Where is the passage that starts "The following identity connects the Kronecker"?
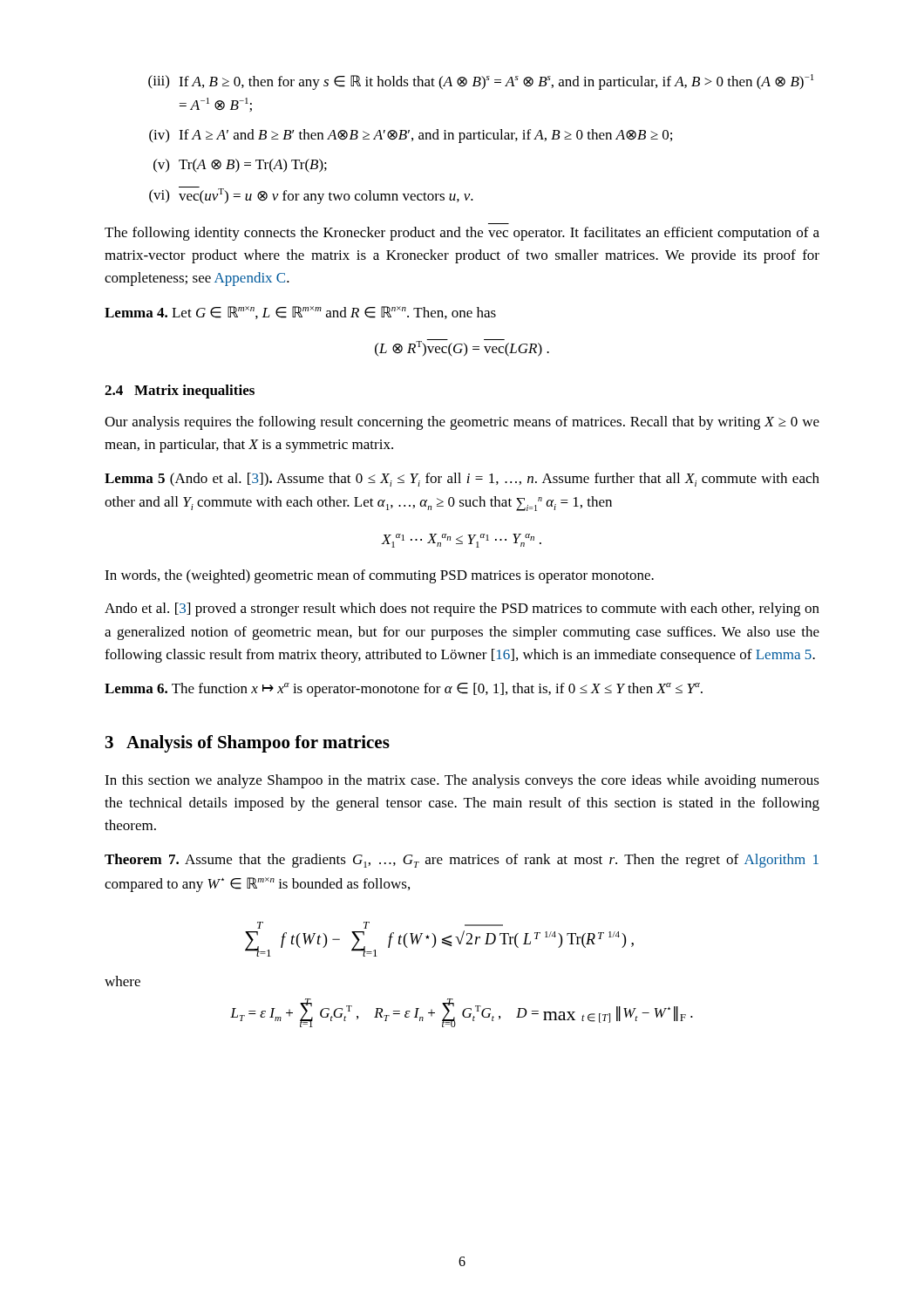This screenshot has width=924, height=1308. (462, 255)
